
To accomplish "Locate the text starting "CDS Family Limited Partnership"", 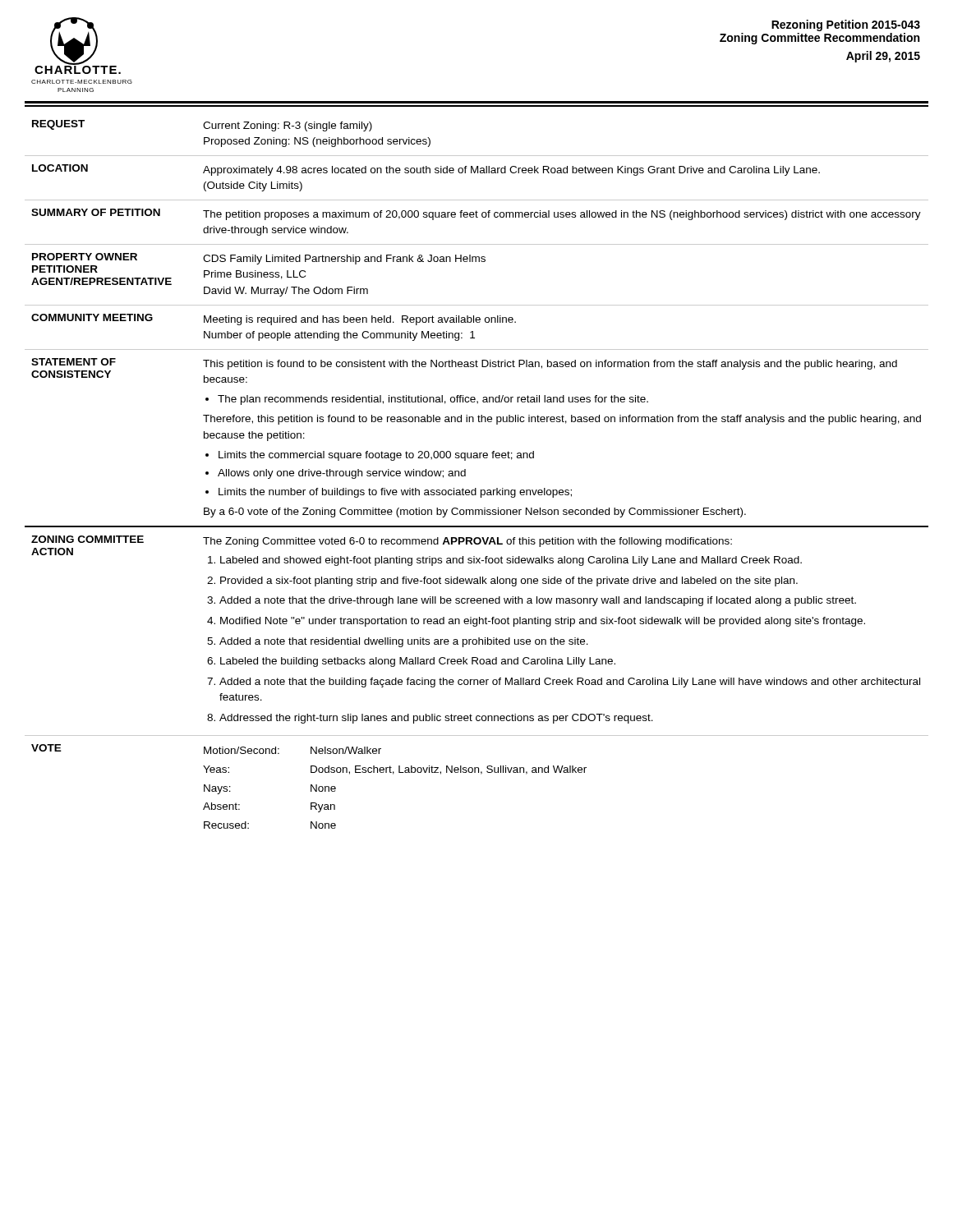I will click(x=344, y=260).
